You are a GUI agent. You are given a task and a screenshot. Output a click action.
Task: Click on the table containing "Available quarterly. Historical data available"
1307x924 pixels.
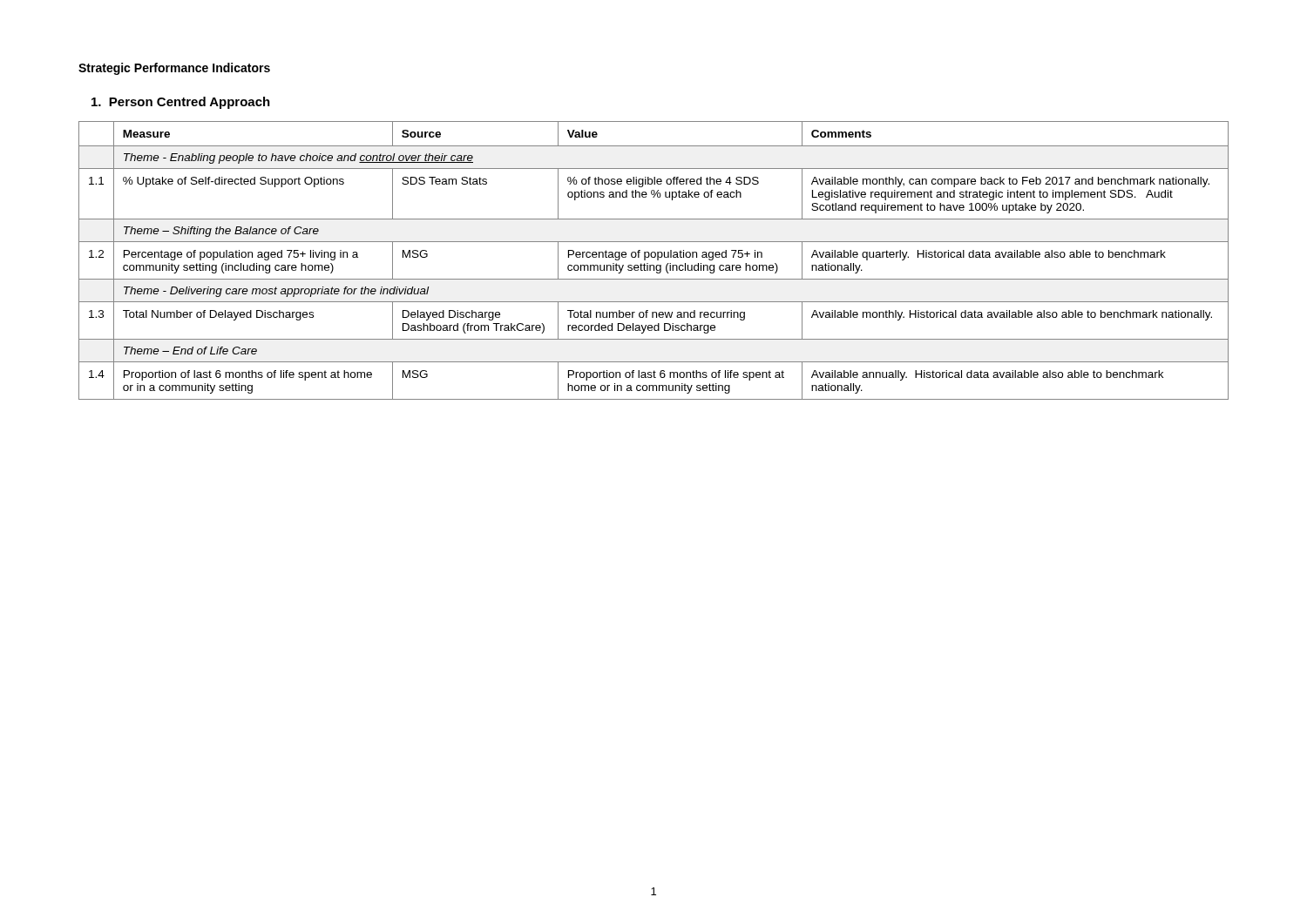pos(654,260)
